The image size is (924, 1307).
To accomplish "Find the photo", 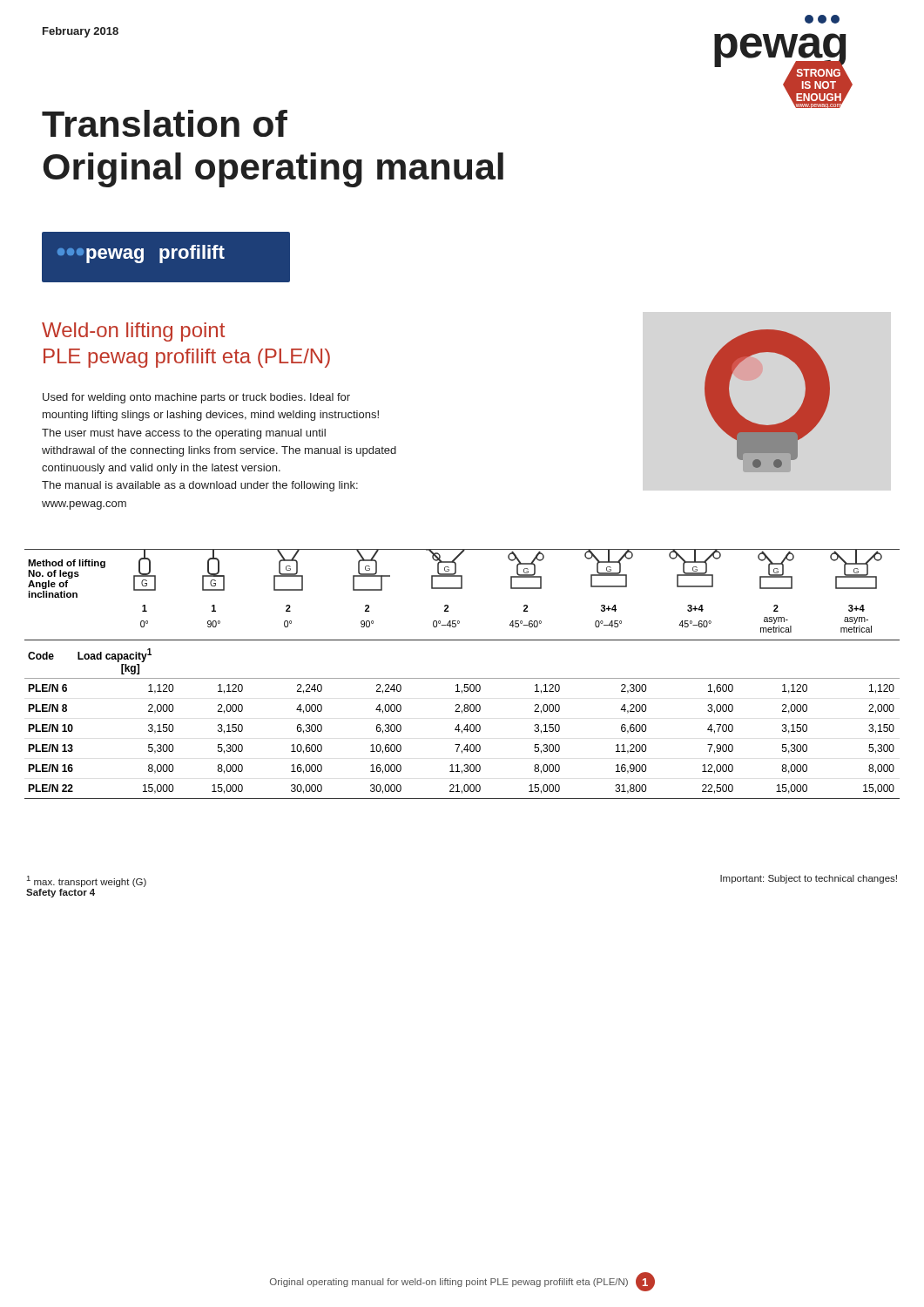I will [767, 401].
